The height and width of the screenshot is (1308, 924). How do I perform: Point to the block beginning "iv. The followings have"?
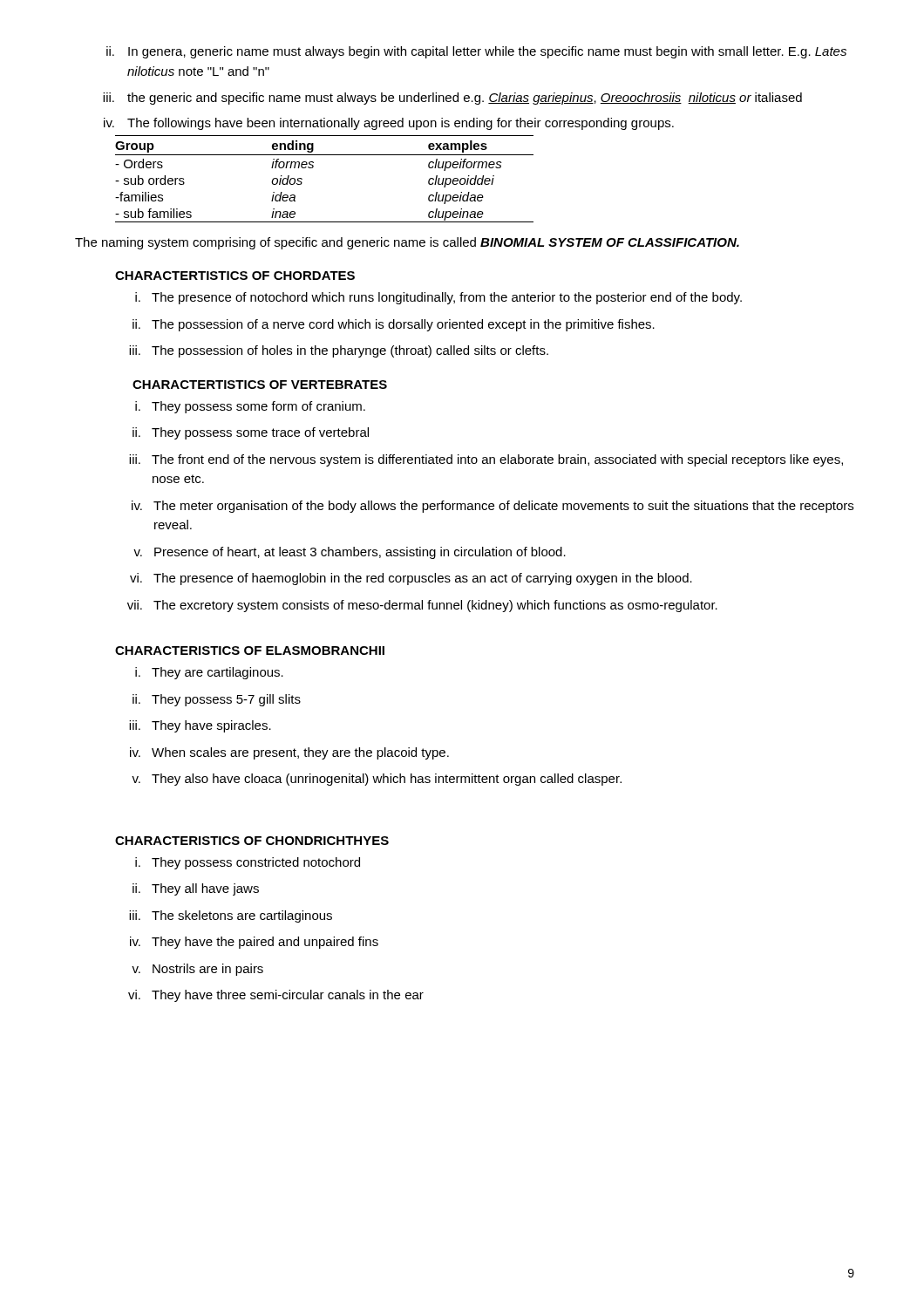[462, 122]
